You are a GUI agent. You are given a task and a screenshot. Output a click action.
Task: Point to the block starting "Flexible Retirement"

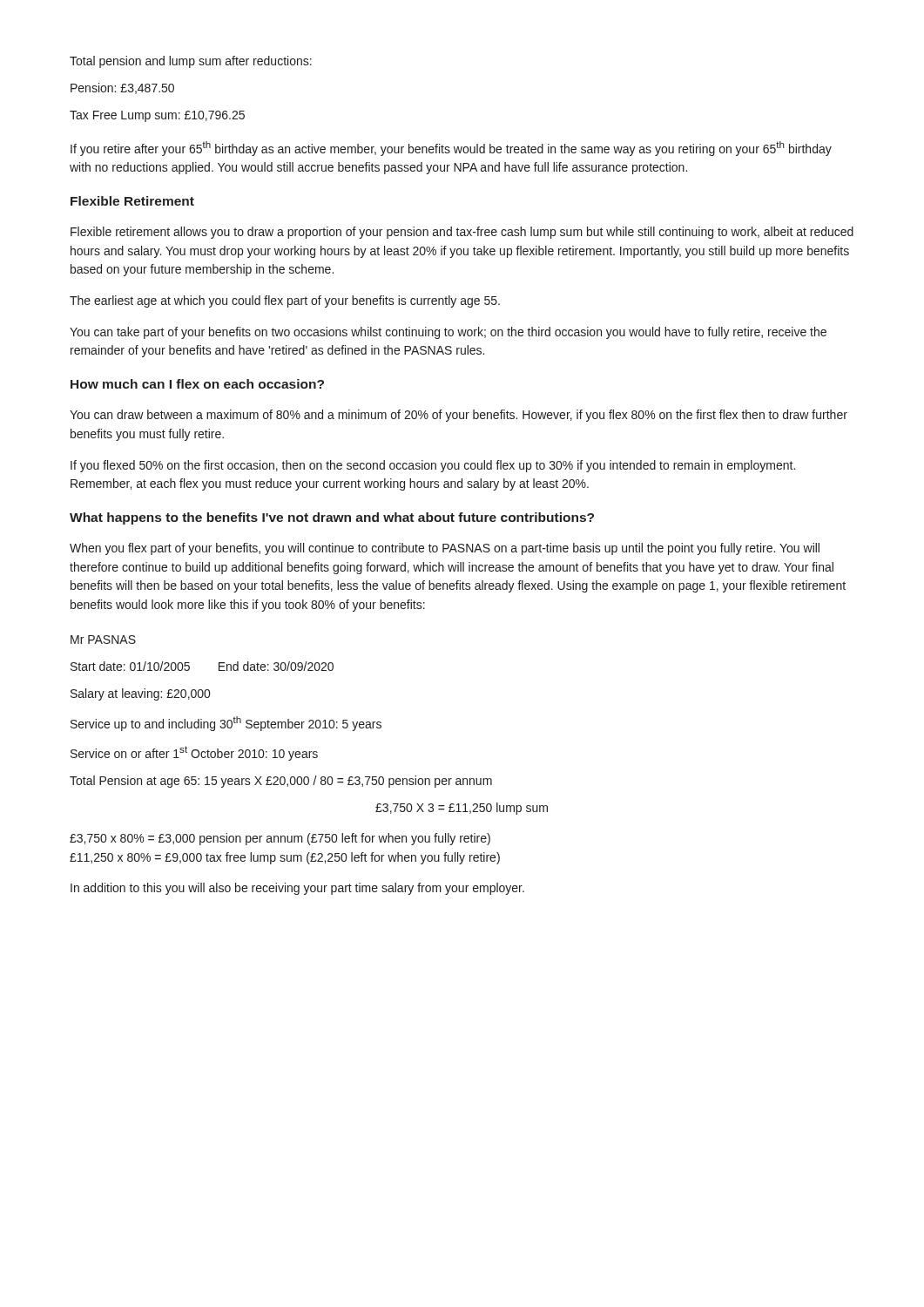click(132, 201)
